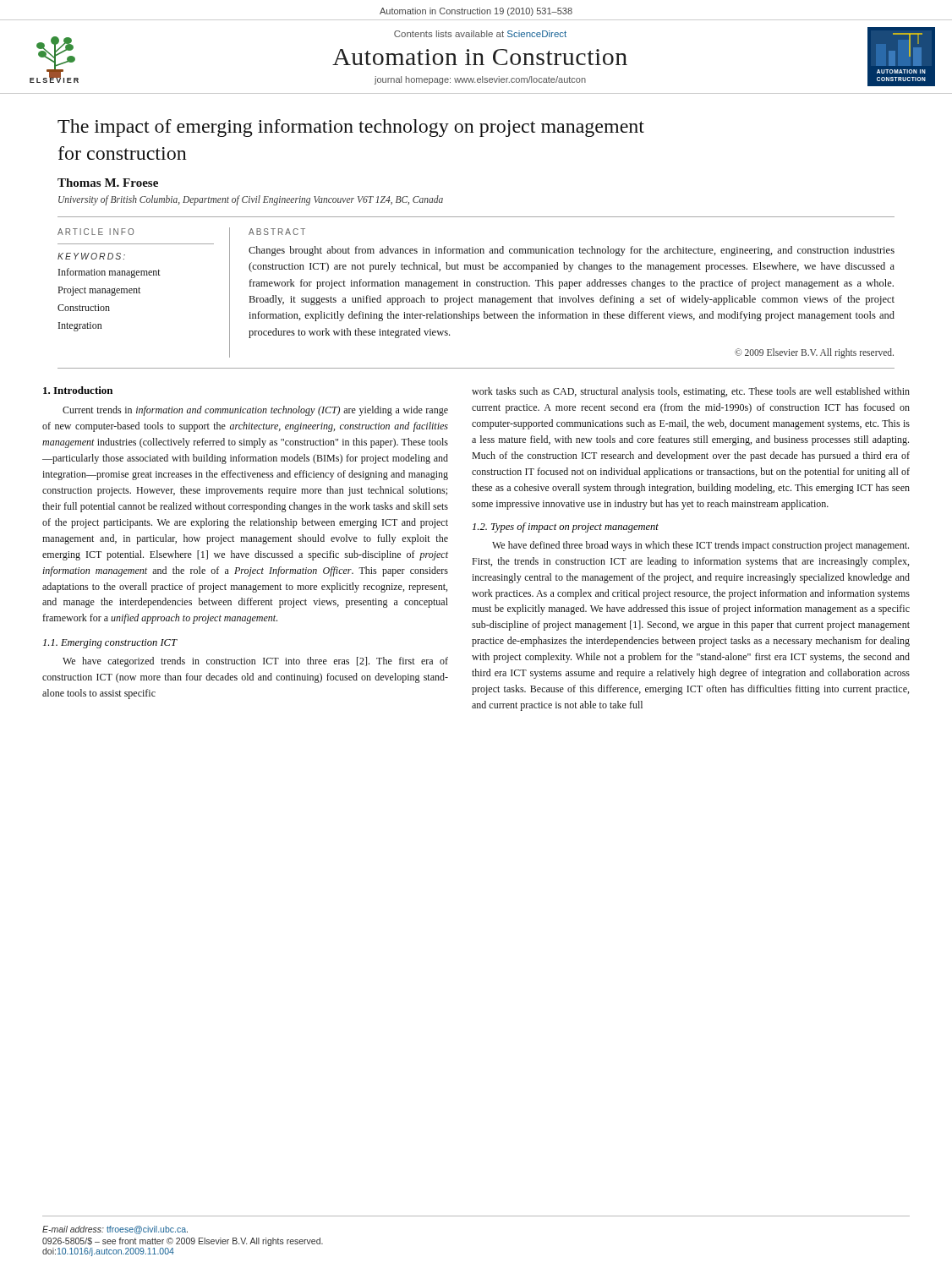Select the text that reads "ARTICLE INFO"
Image resolution: width=952 pixels, height=1268 pixels.
[97, 232]
